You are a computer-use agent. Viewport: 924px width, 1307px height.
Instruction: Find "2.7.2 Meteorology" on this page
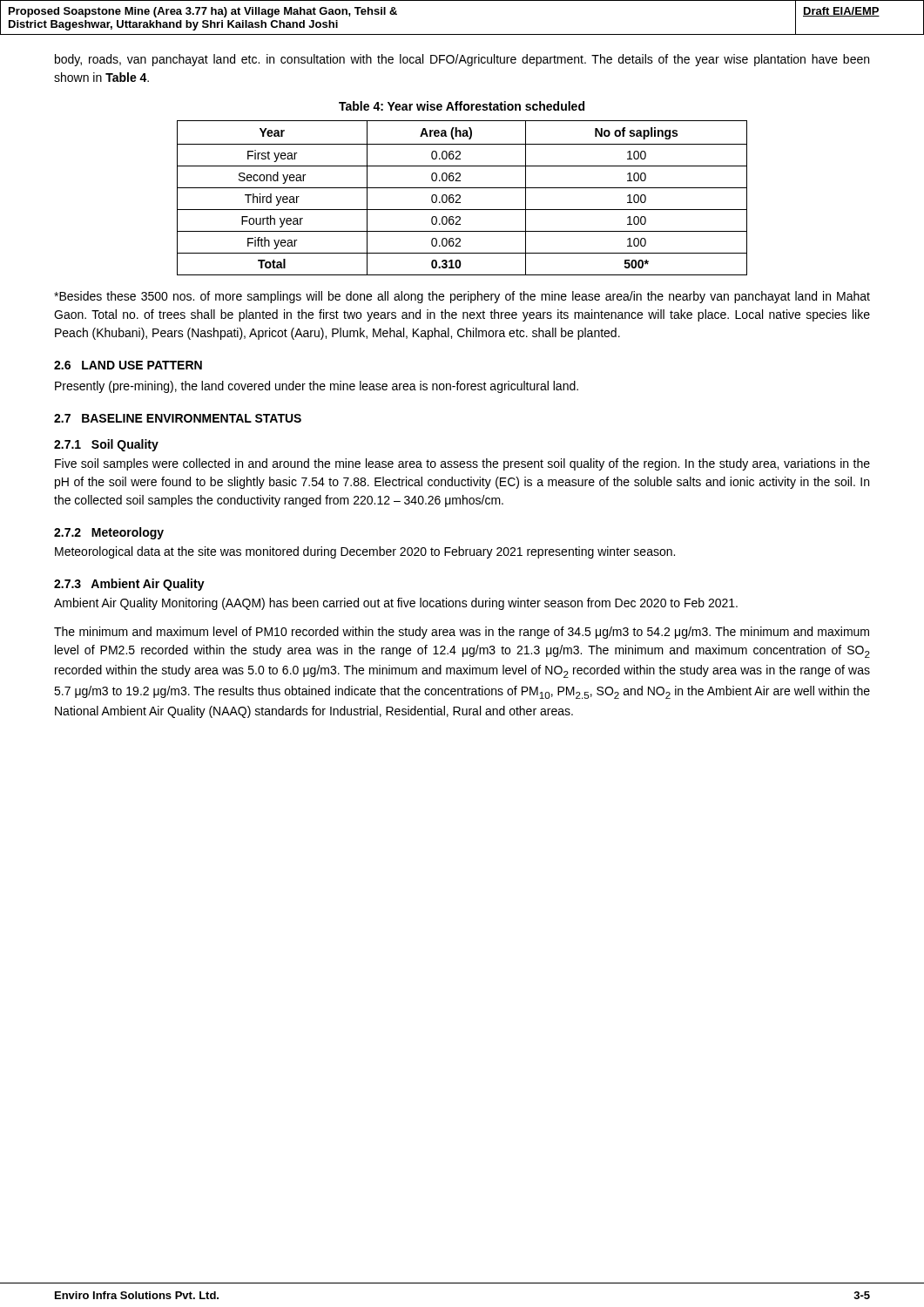coord(109,532)
